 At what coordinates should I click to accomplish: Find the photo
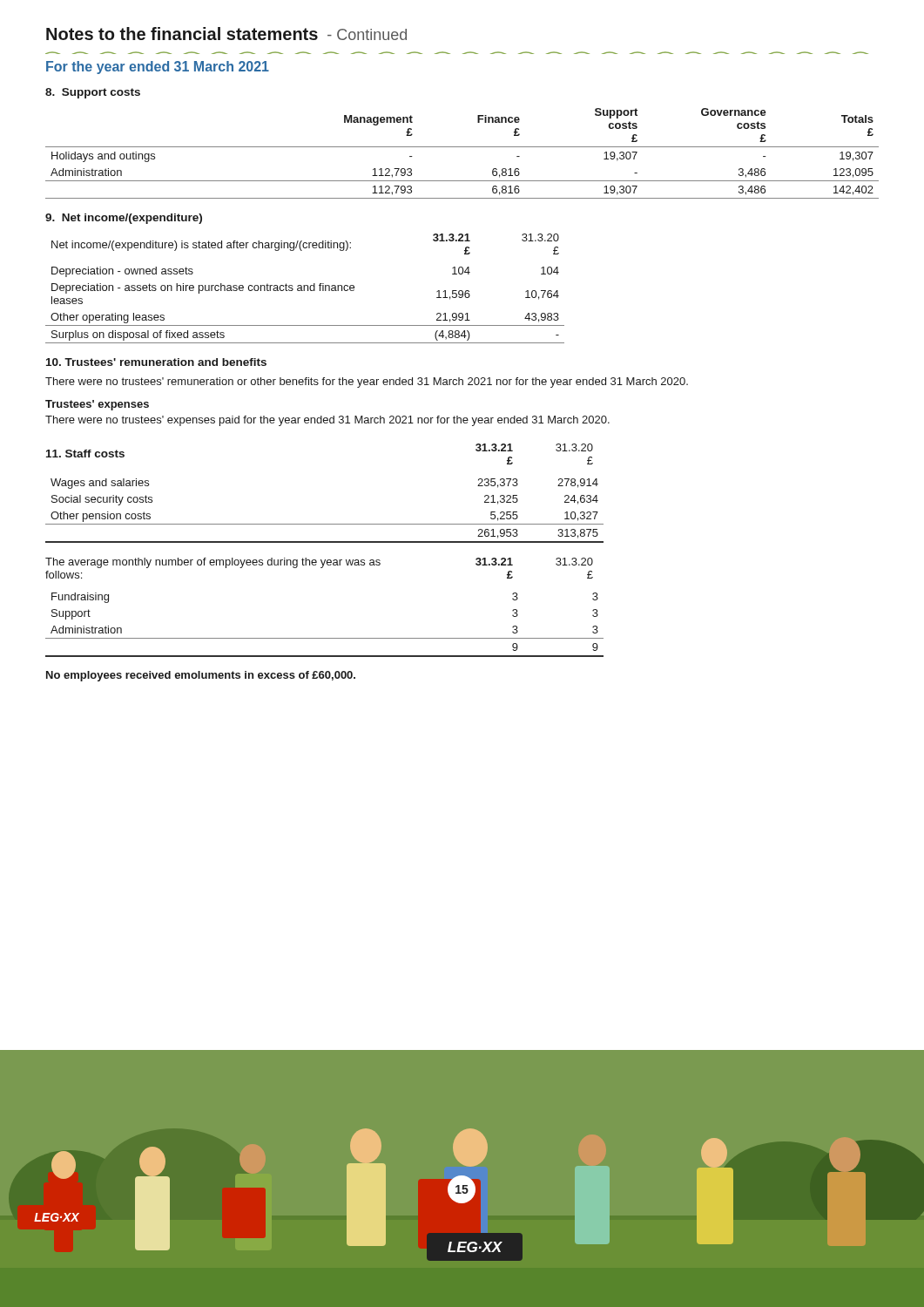click(462, 1178)
